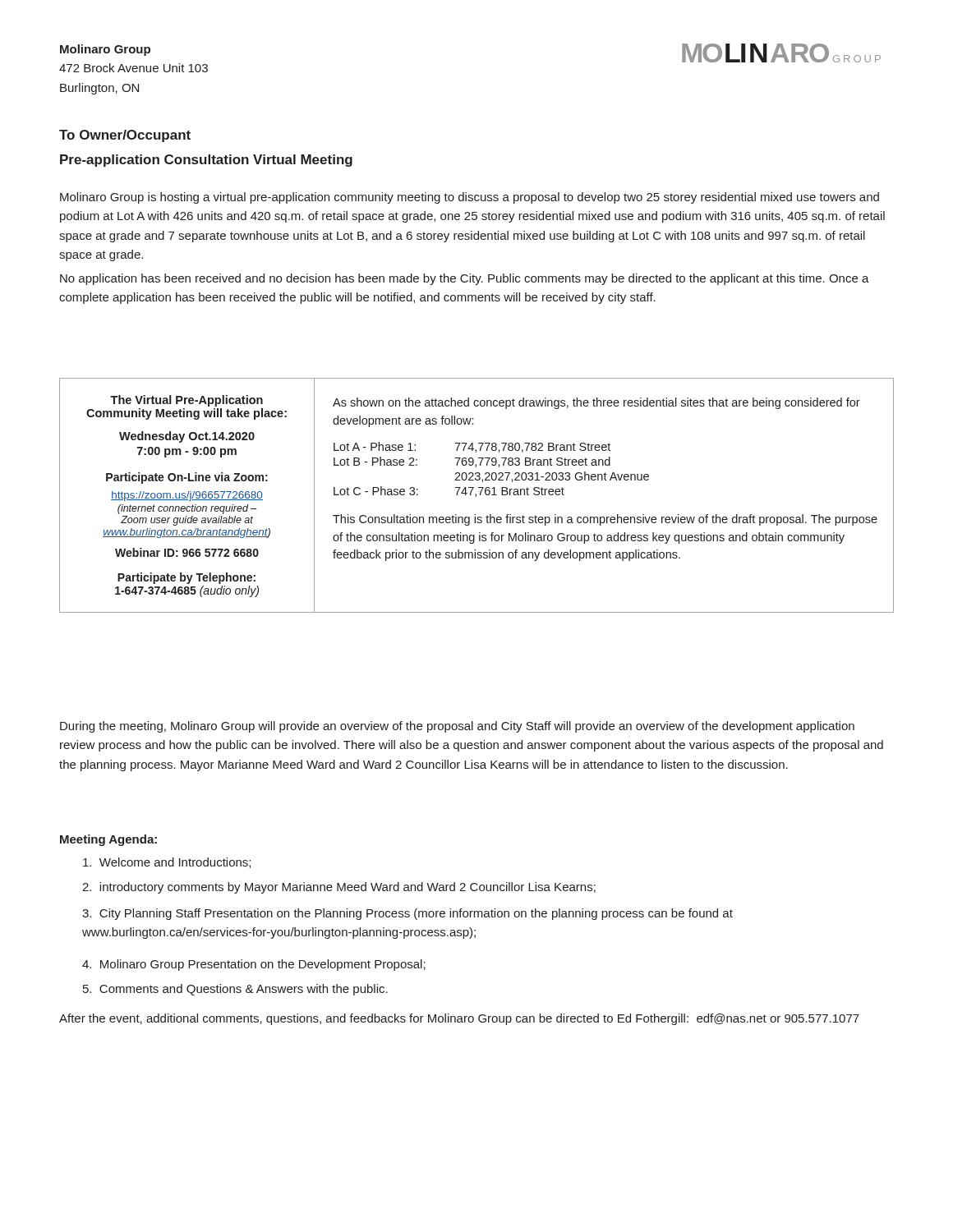The height and width of the screenshot is (1232, 953).
Task: Click a table
Action: 476,495
